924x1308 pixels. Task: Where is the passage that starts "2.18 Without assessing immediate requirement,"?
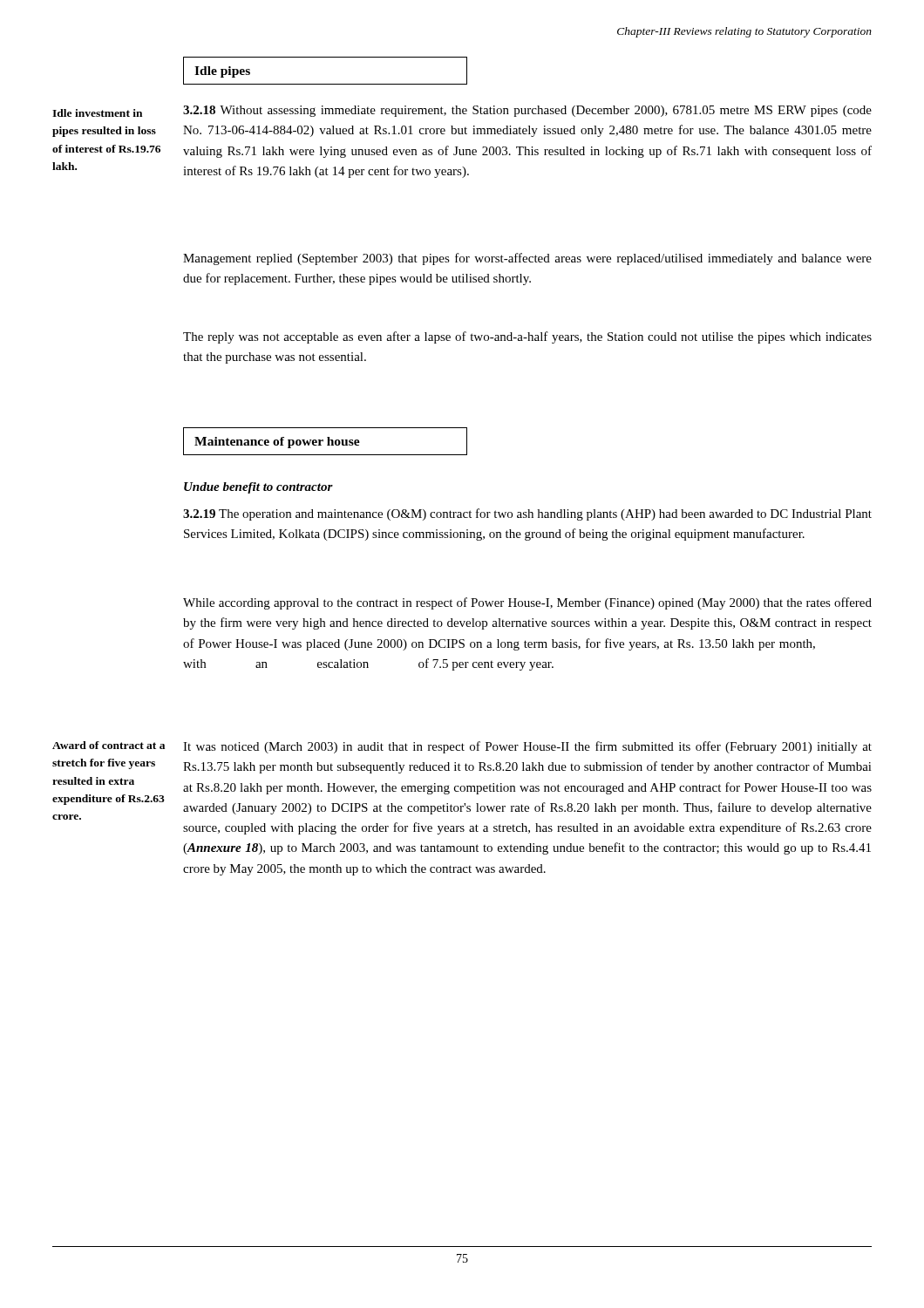(527, 140)
